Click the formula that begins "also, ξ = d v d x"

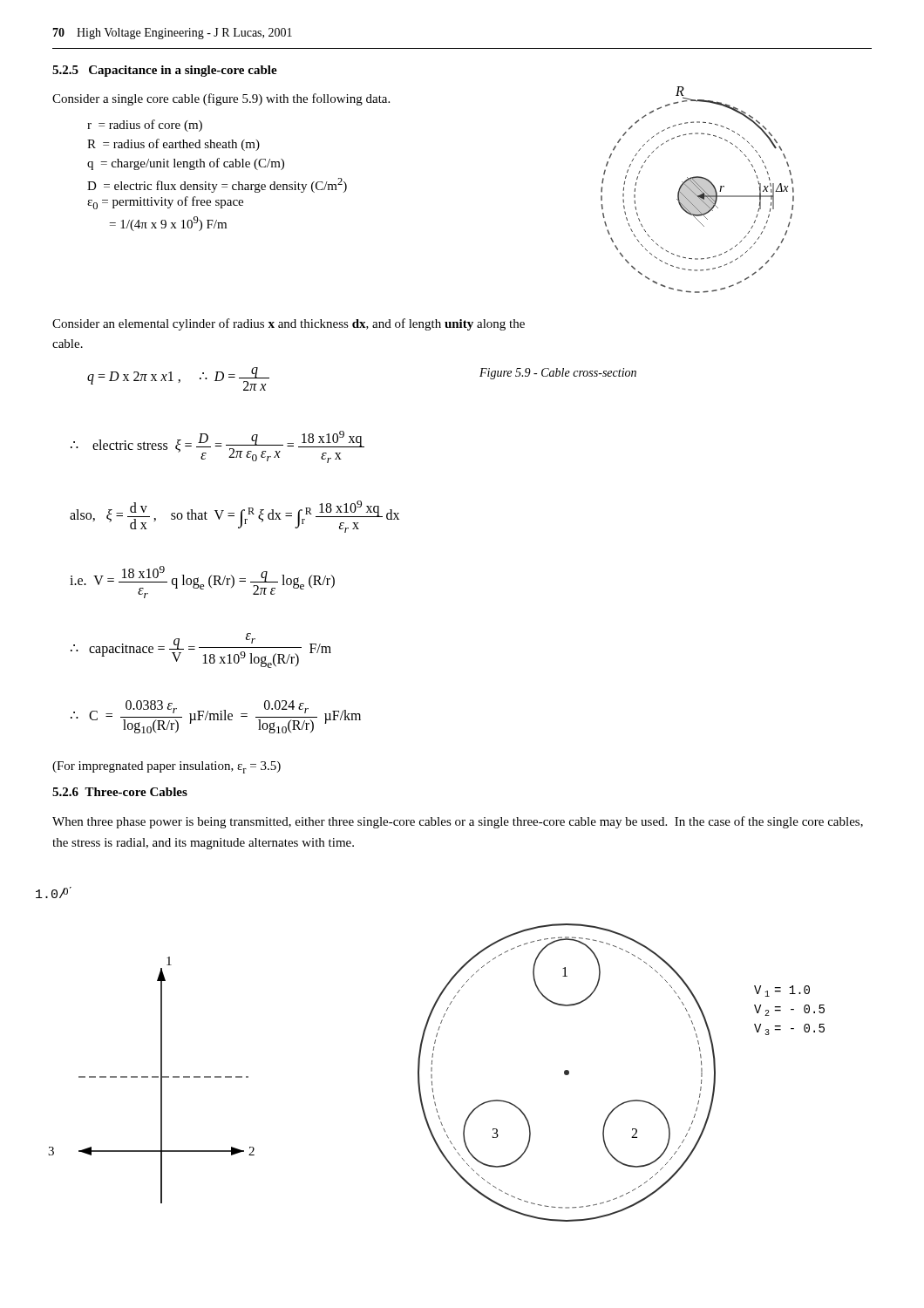coord(235,517)
